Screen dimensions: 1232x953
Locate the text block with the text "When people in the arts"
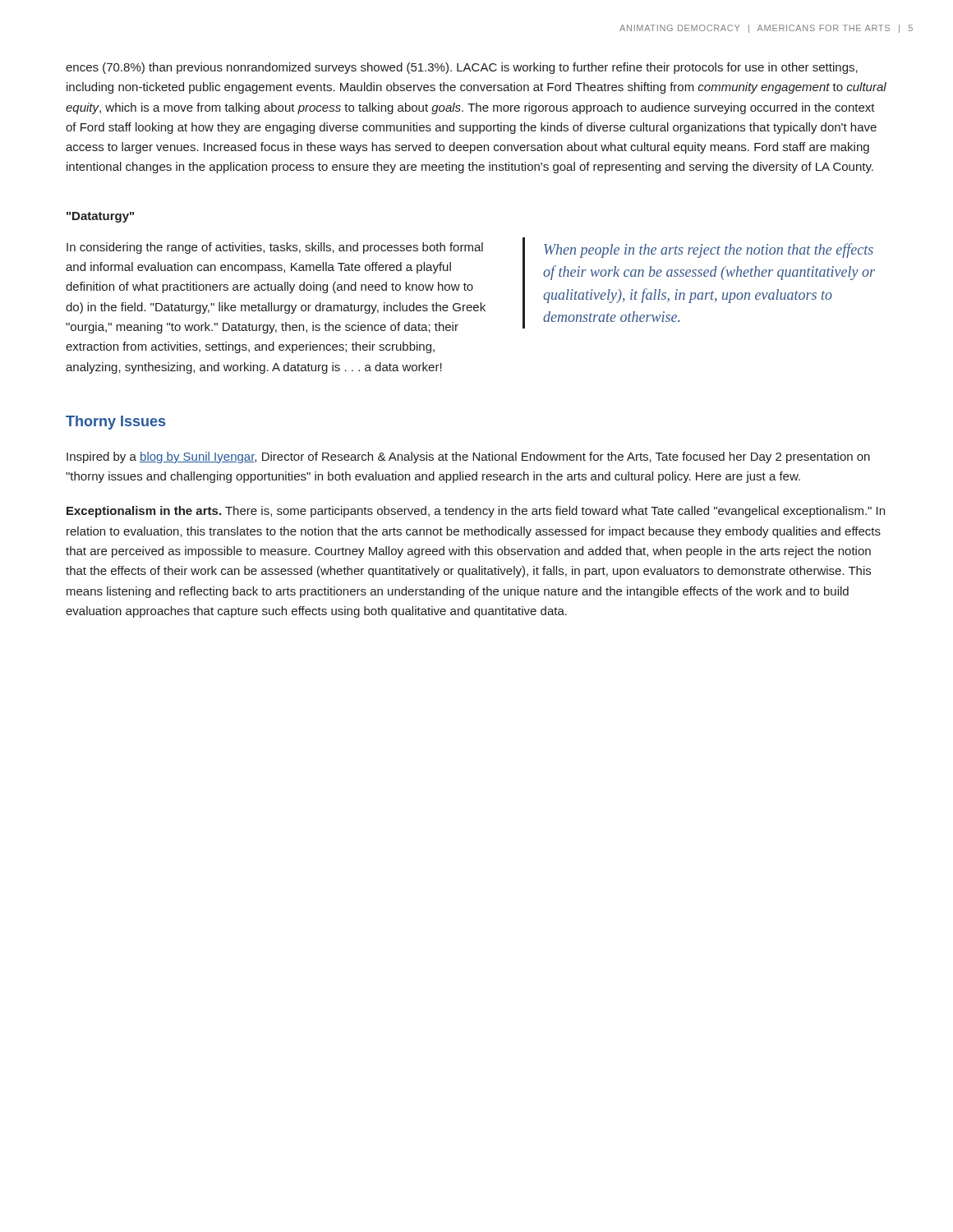(709, 283)
